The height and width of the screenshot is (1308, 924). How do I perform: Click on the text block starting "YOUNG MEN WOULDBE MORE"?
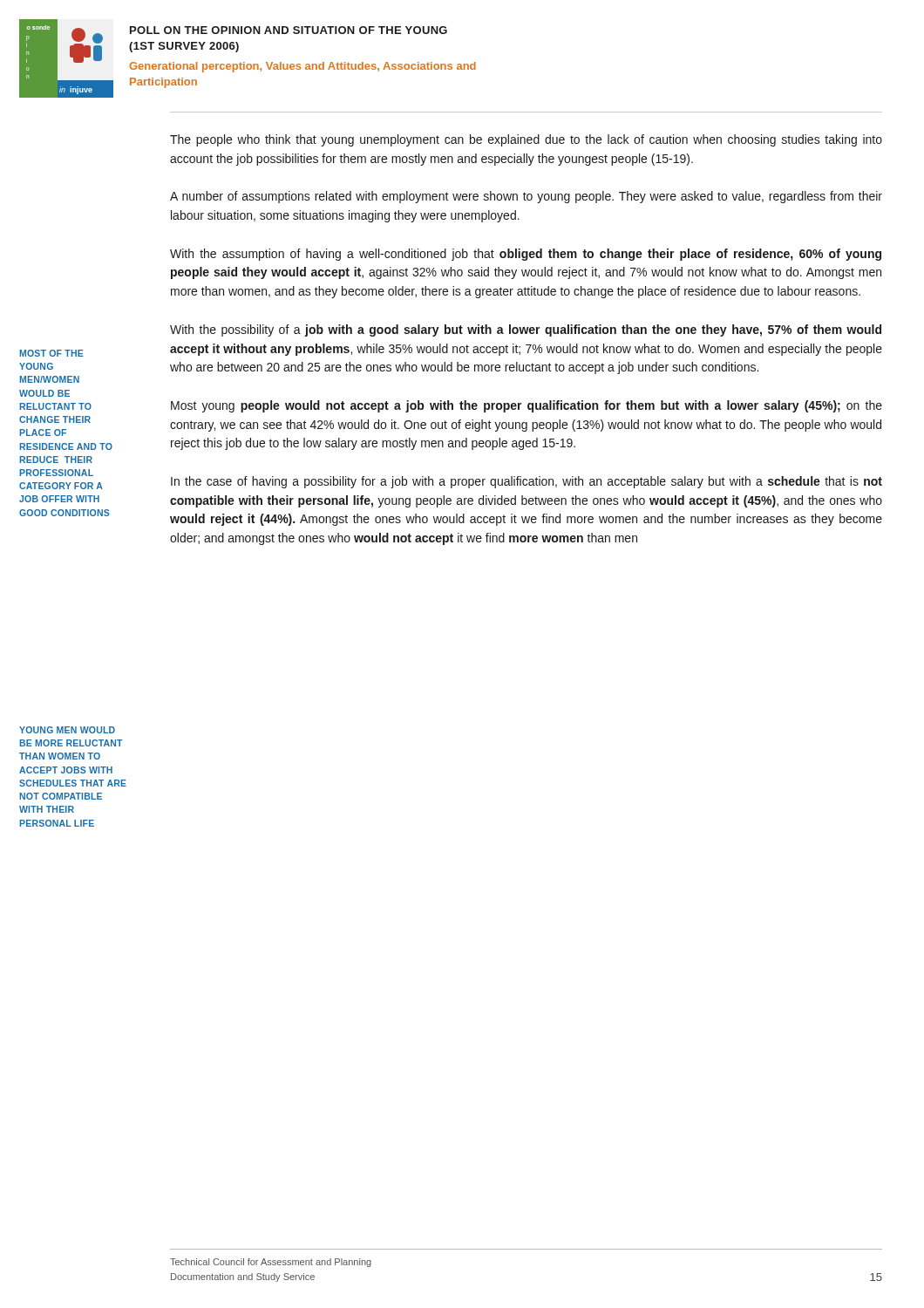pyautogui.click(x=73, y=776)
